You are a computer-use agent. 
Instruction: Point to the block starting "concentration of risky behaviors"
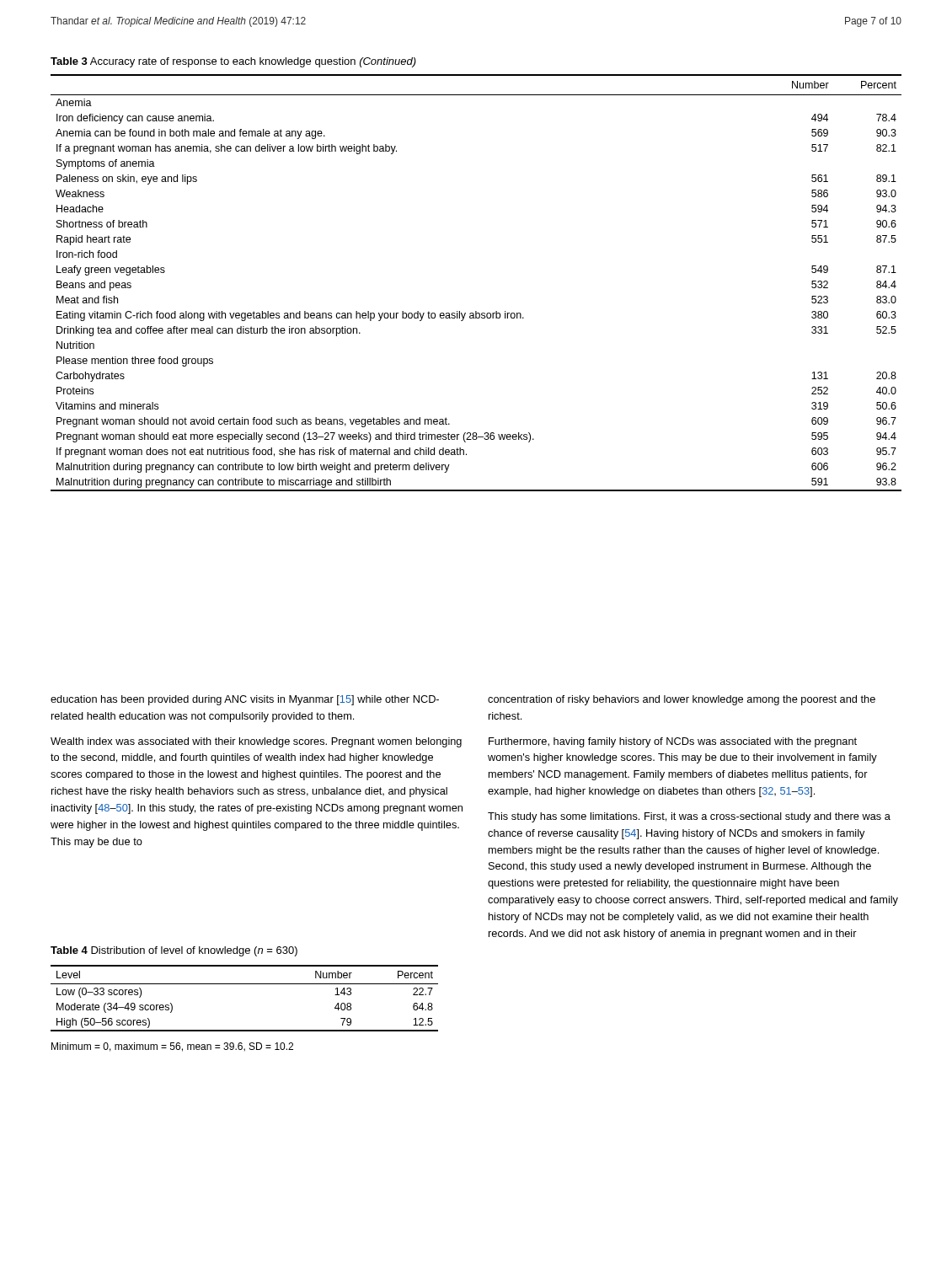[x=695, y=816]
